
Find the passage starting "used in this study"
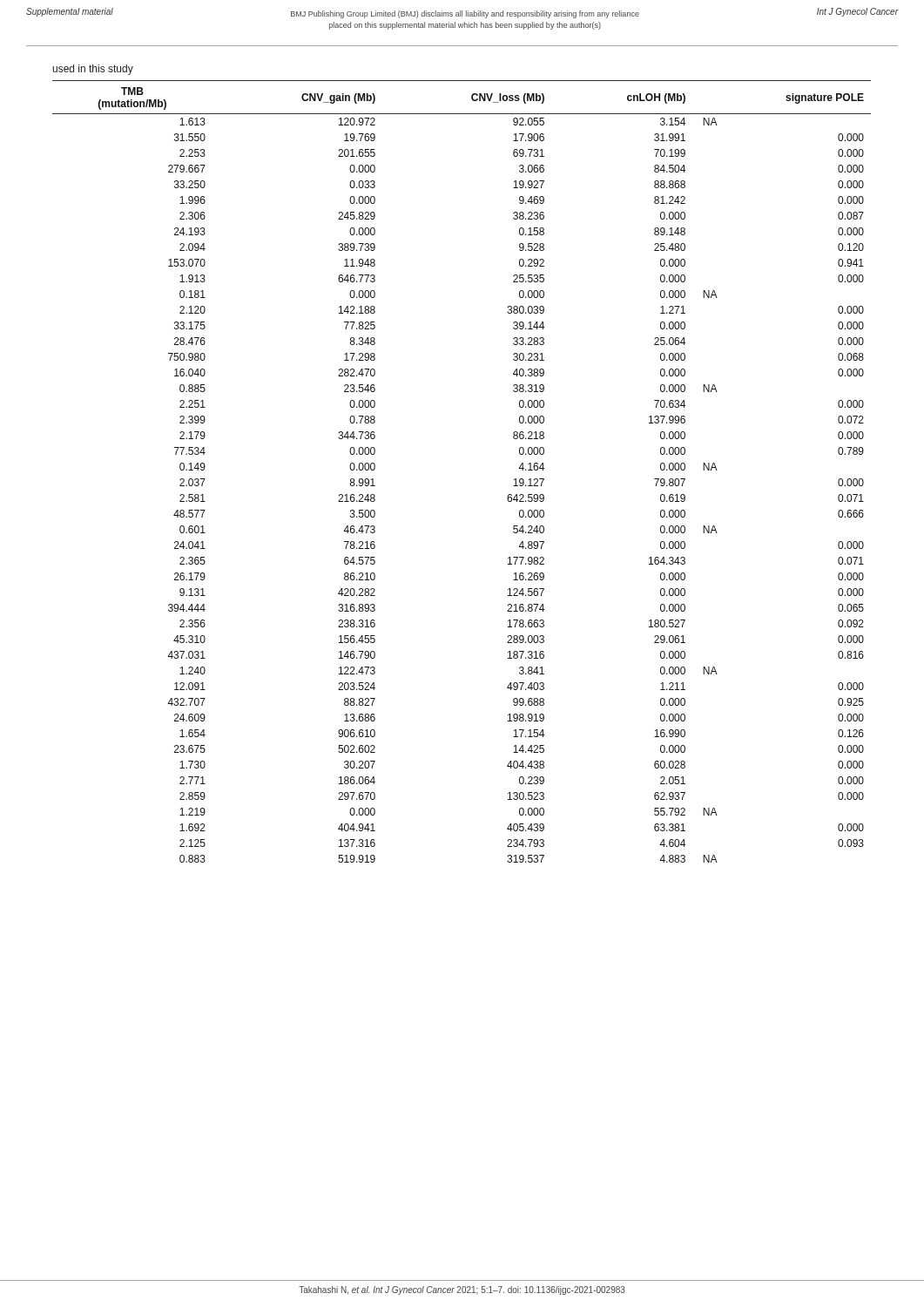pos(93,69)
